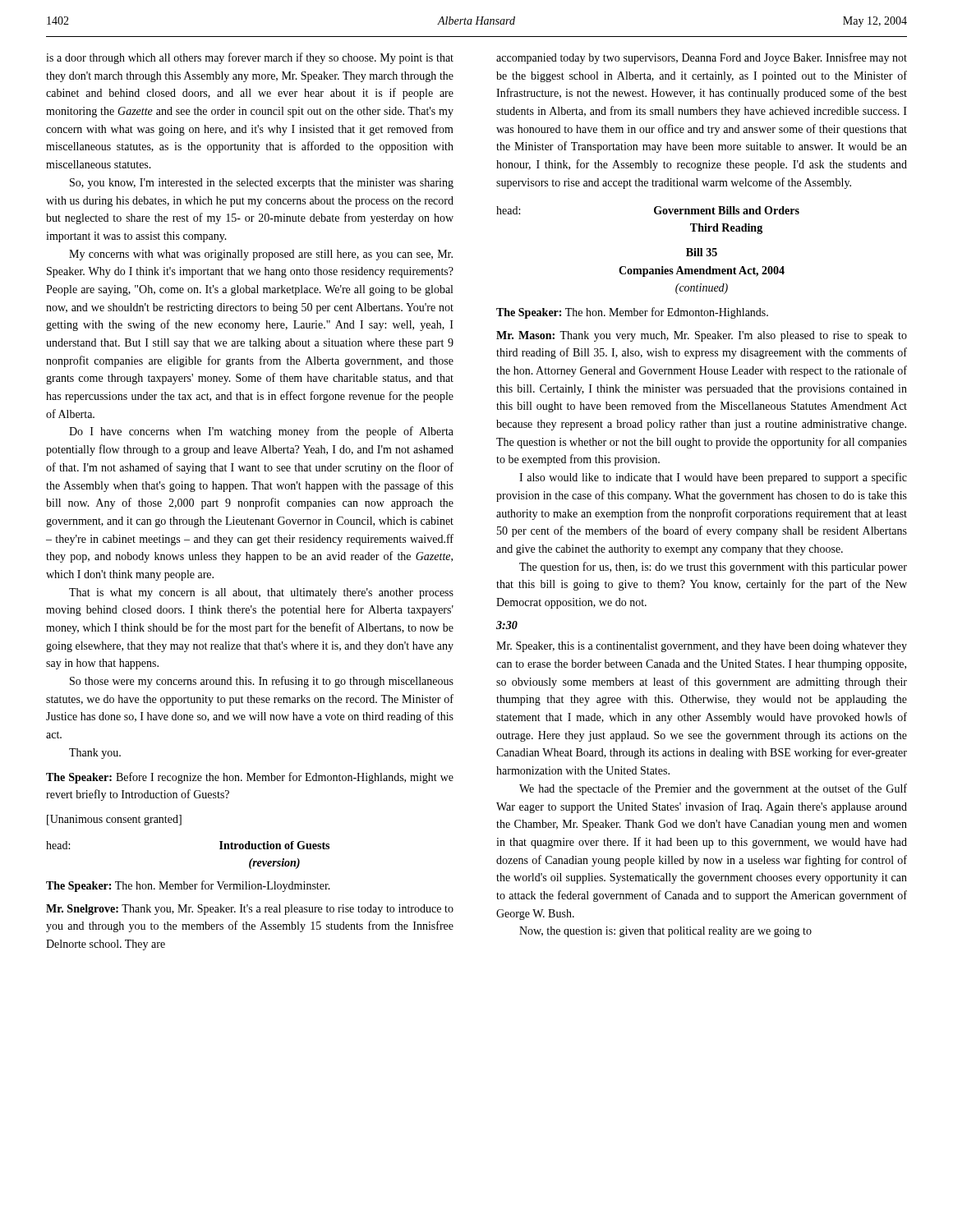Locate the text block containing "Do I have concerns when"

(x=250, y=504)
